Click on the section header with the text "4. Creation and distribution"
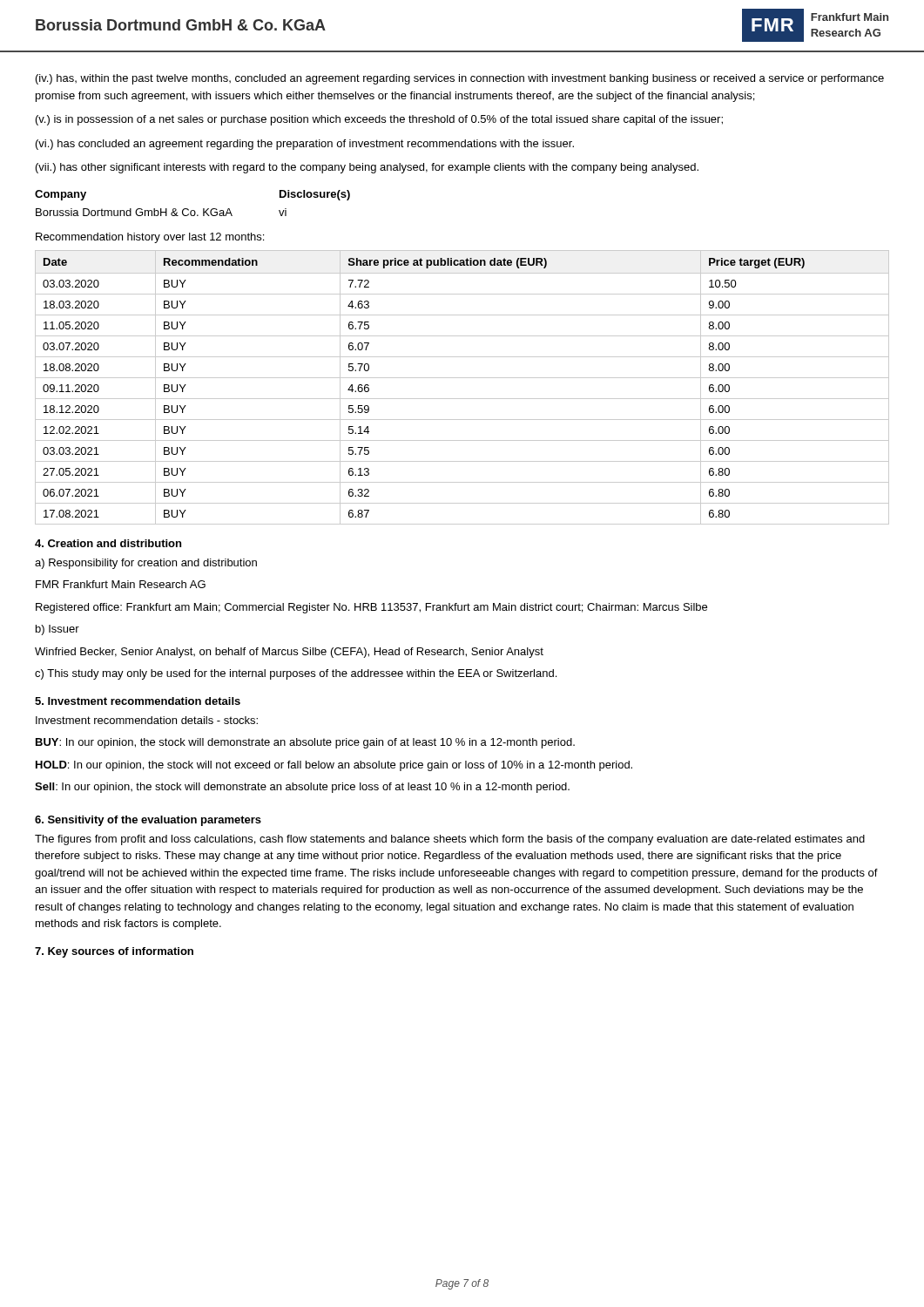 pyautogui.click(x=108, y=543)
